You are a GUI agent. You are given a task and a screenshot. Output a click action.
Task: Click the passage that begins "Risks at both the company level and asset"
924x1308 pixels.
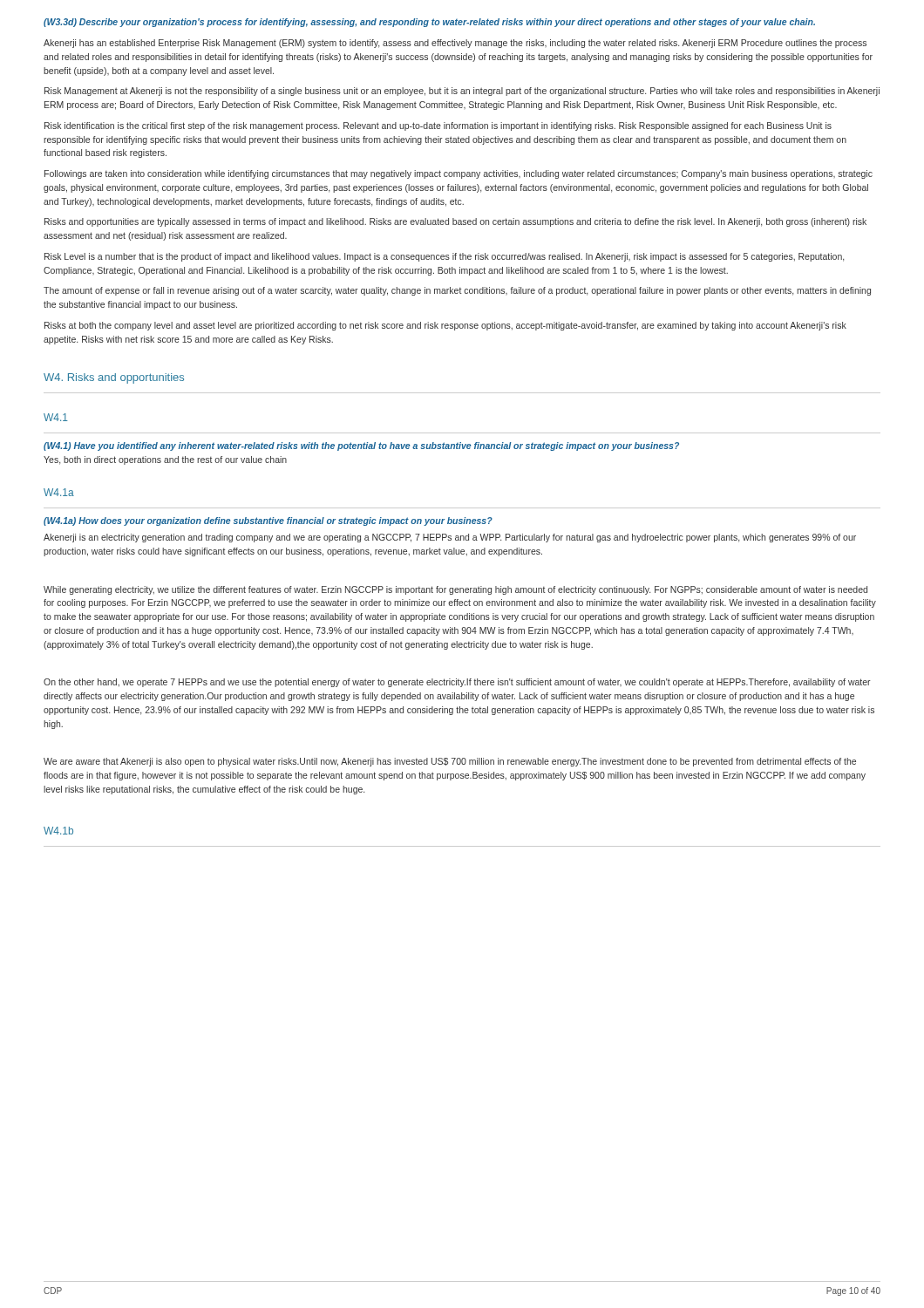[445, 332]
